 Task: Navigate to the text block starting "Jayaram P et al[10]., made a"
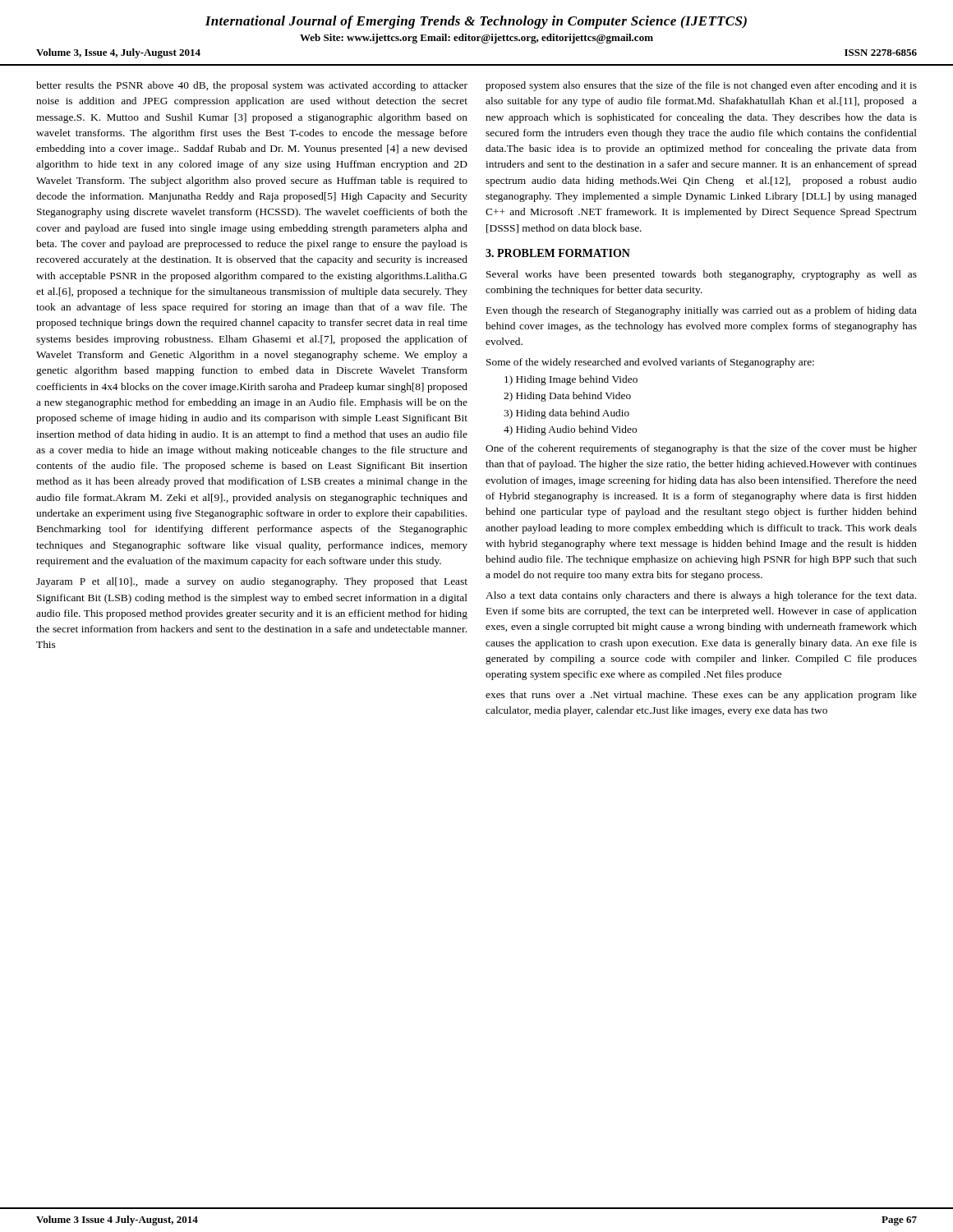[252, 613]
